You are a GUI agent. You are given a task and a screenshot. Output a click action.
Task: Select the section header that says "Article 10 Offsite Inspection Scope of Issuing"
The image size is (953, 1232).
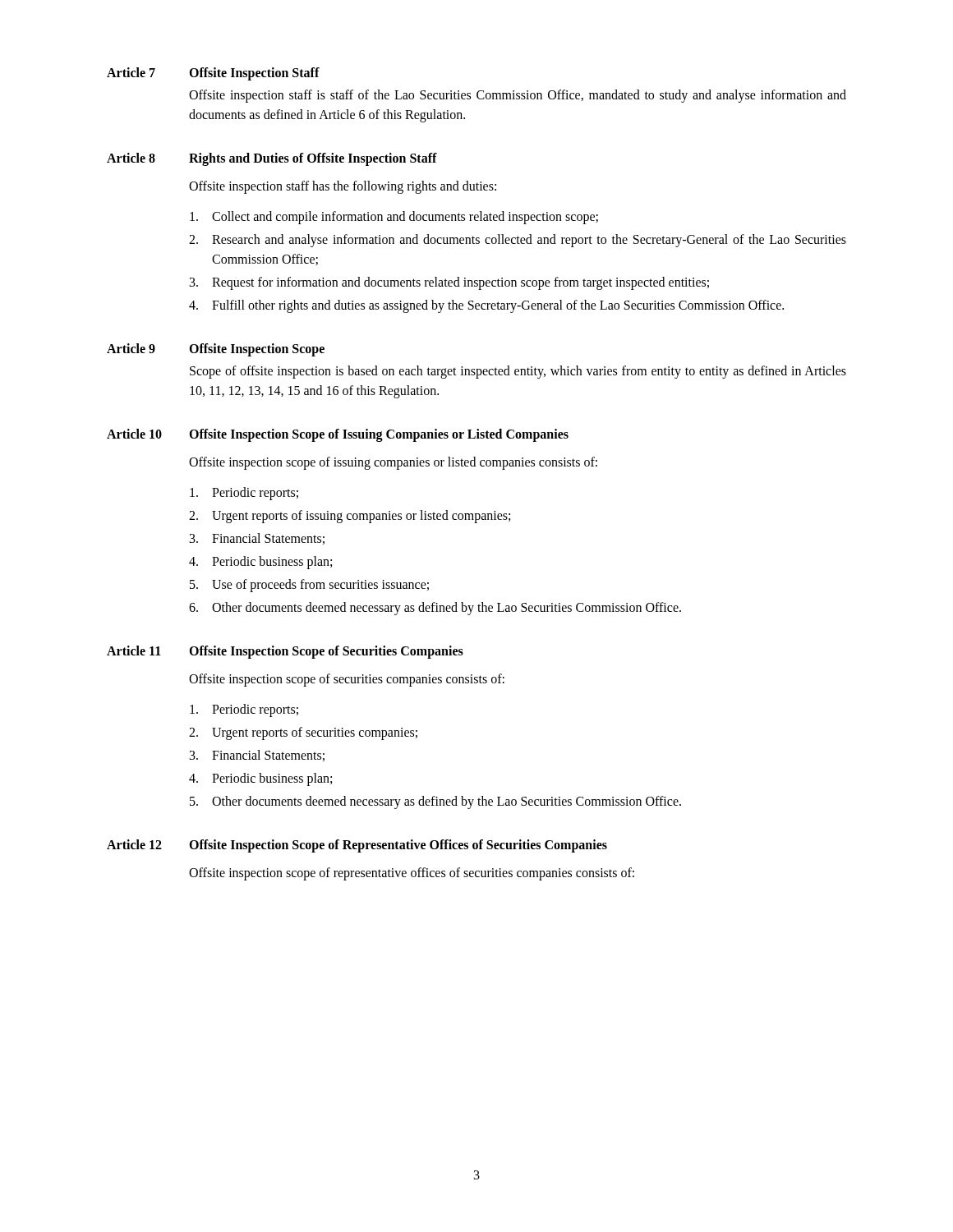click(338, 435)
